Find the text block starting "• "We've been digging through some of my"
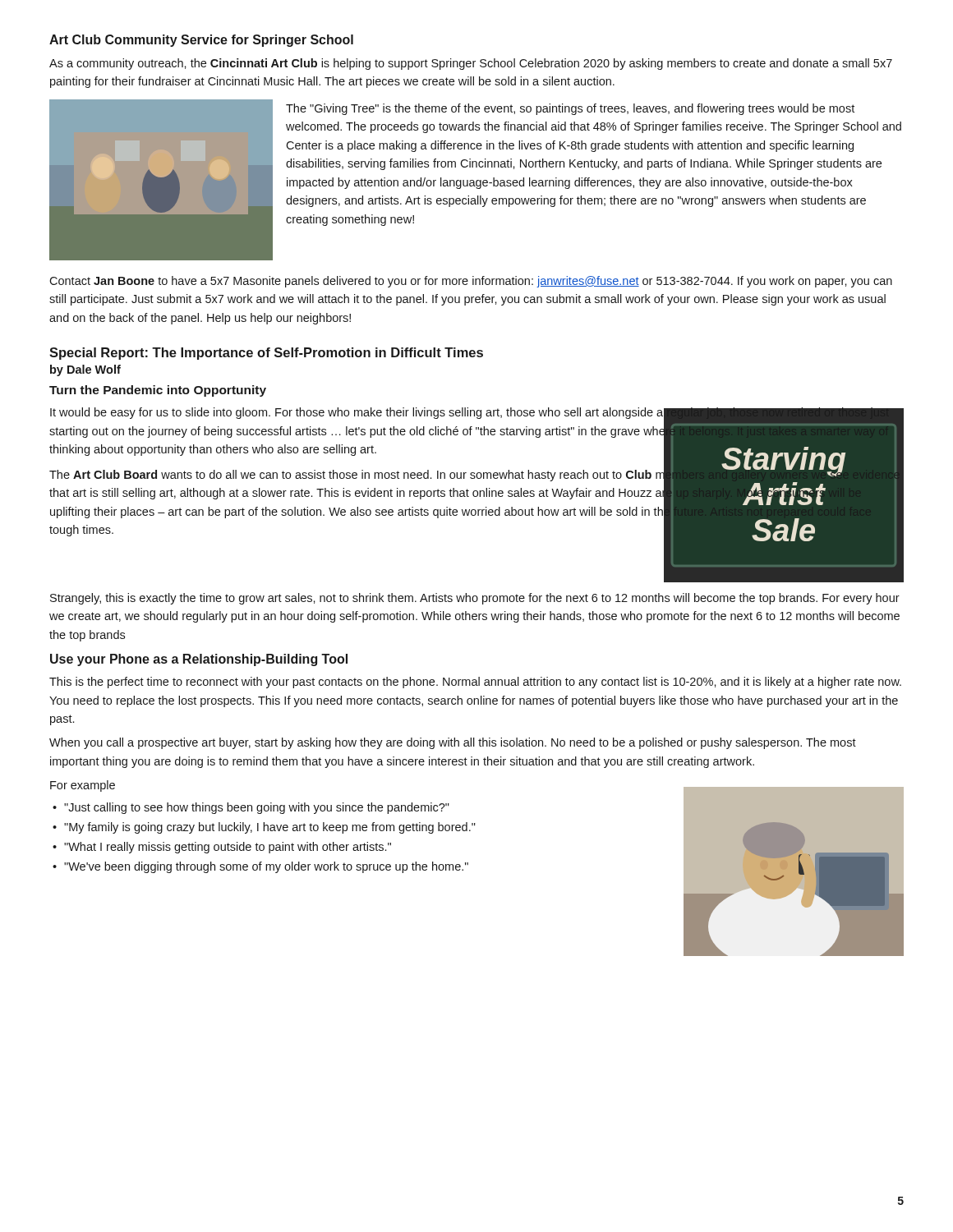Image resolution: width=953 pixels, height=1232 pixels. (x=261, y=867)
